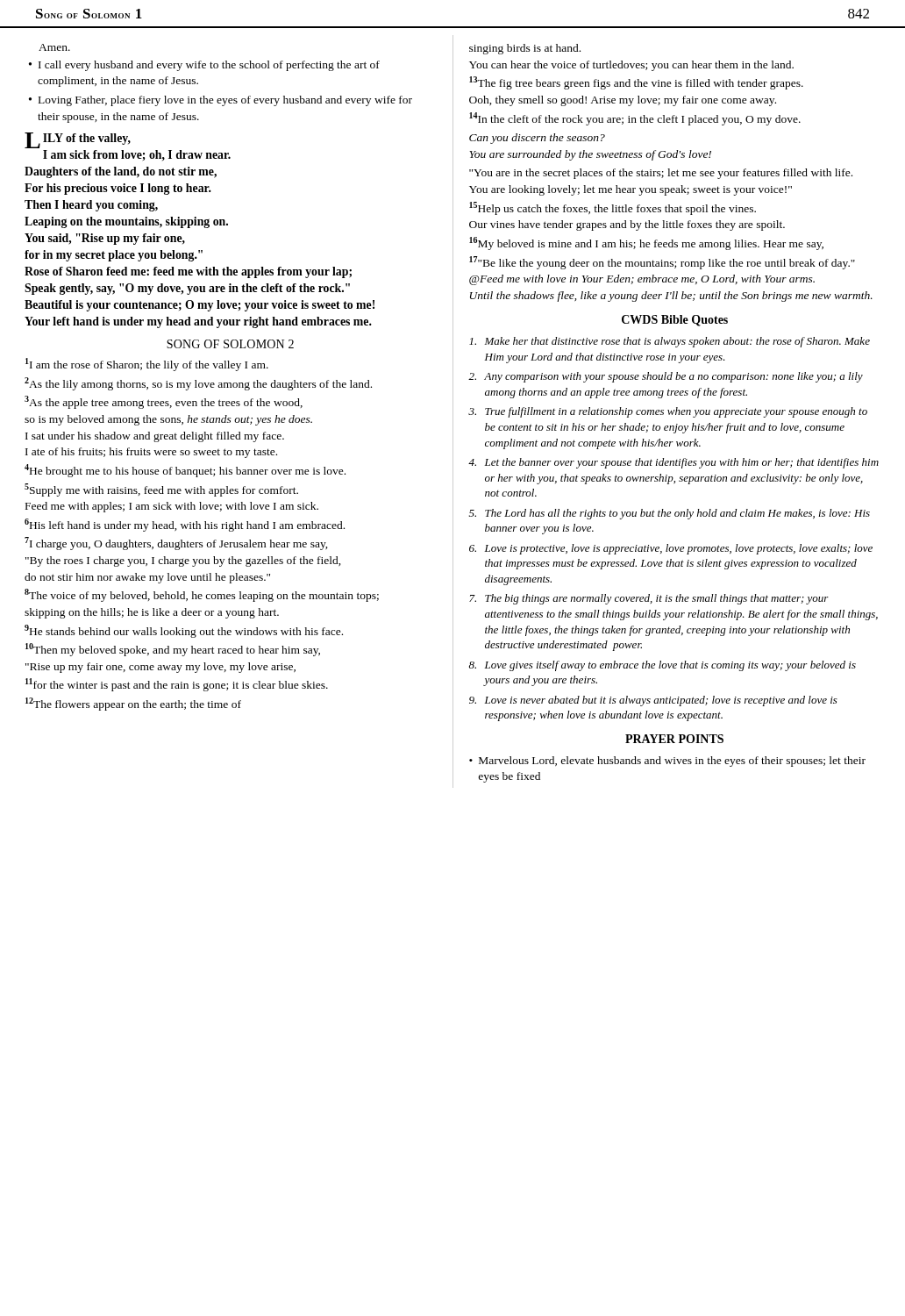Select the text starting "PRAYER POINTS"
This screenshot has height=1316, width=905.
tap(675, 739)
